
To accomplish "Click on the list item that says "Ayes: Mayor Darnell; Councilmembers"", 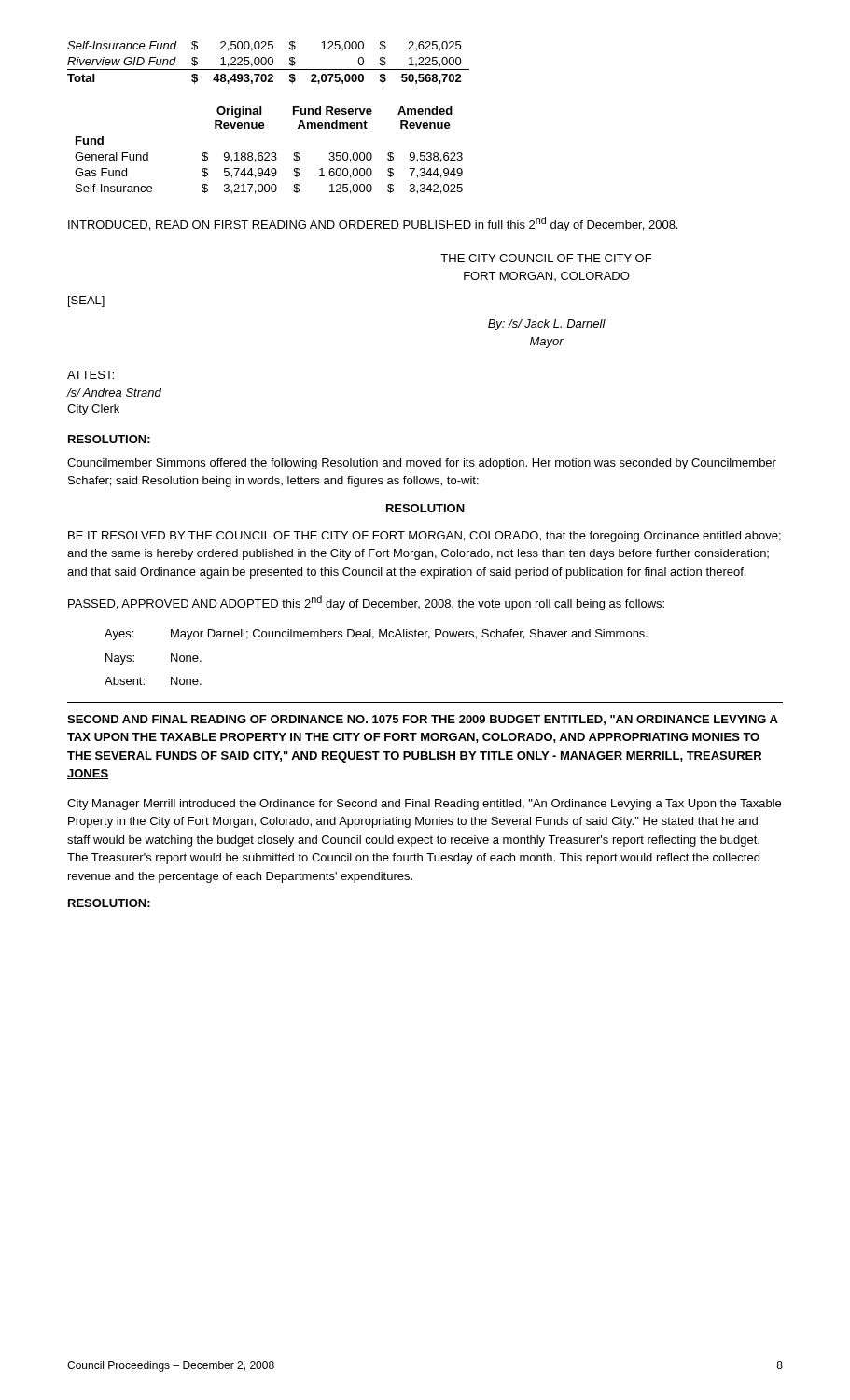I will [444, 634].
